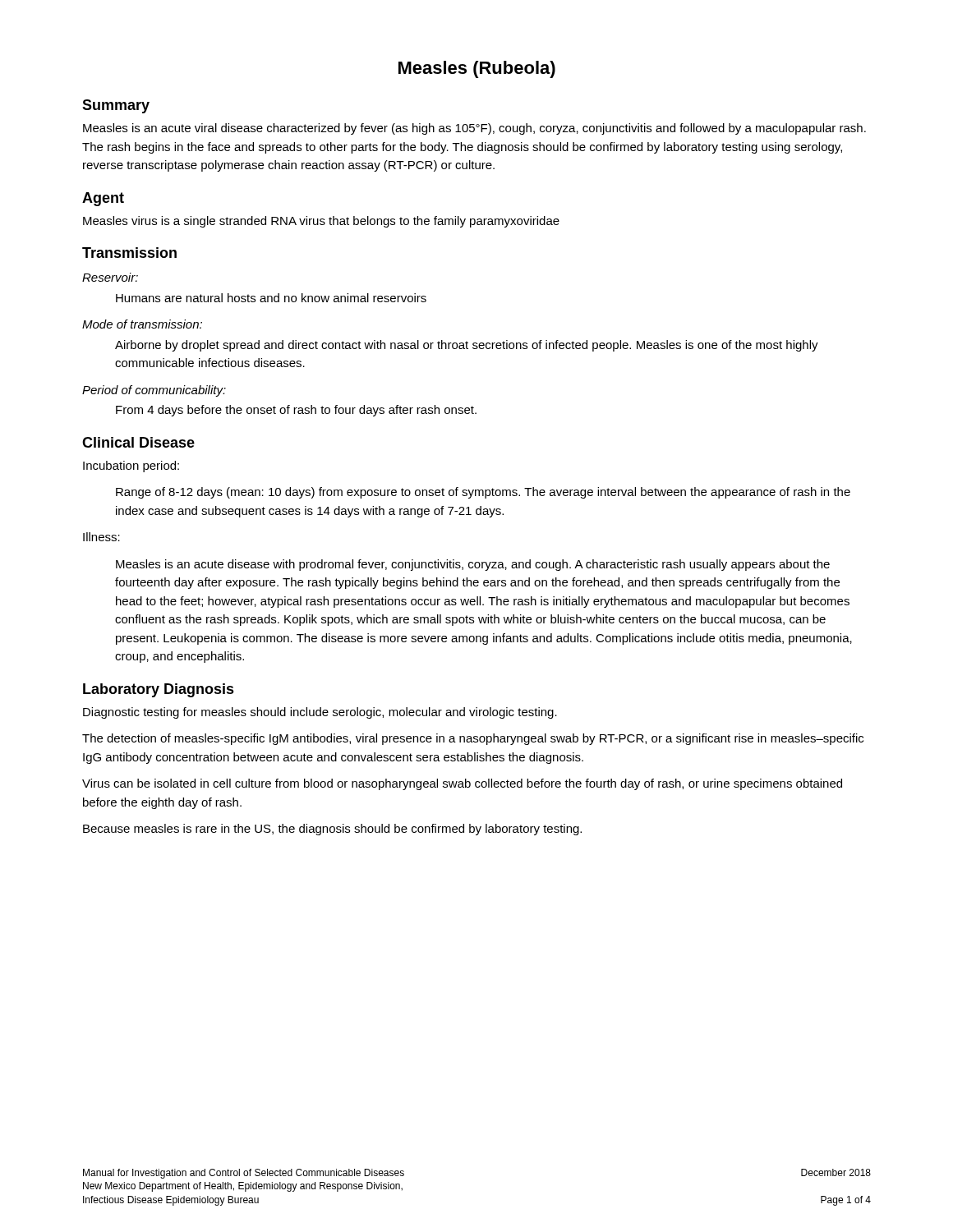Find the block starting "Period of communicability:"
953x1232 pixels.
tap(154, 389)
